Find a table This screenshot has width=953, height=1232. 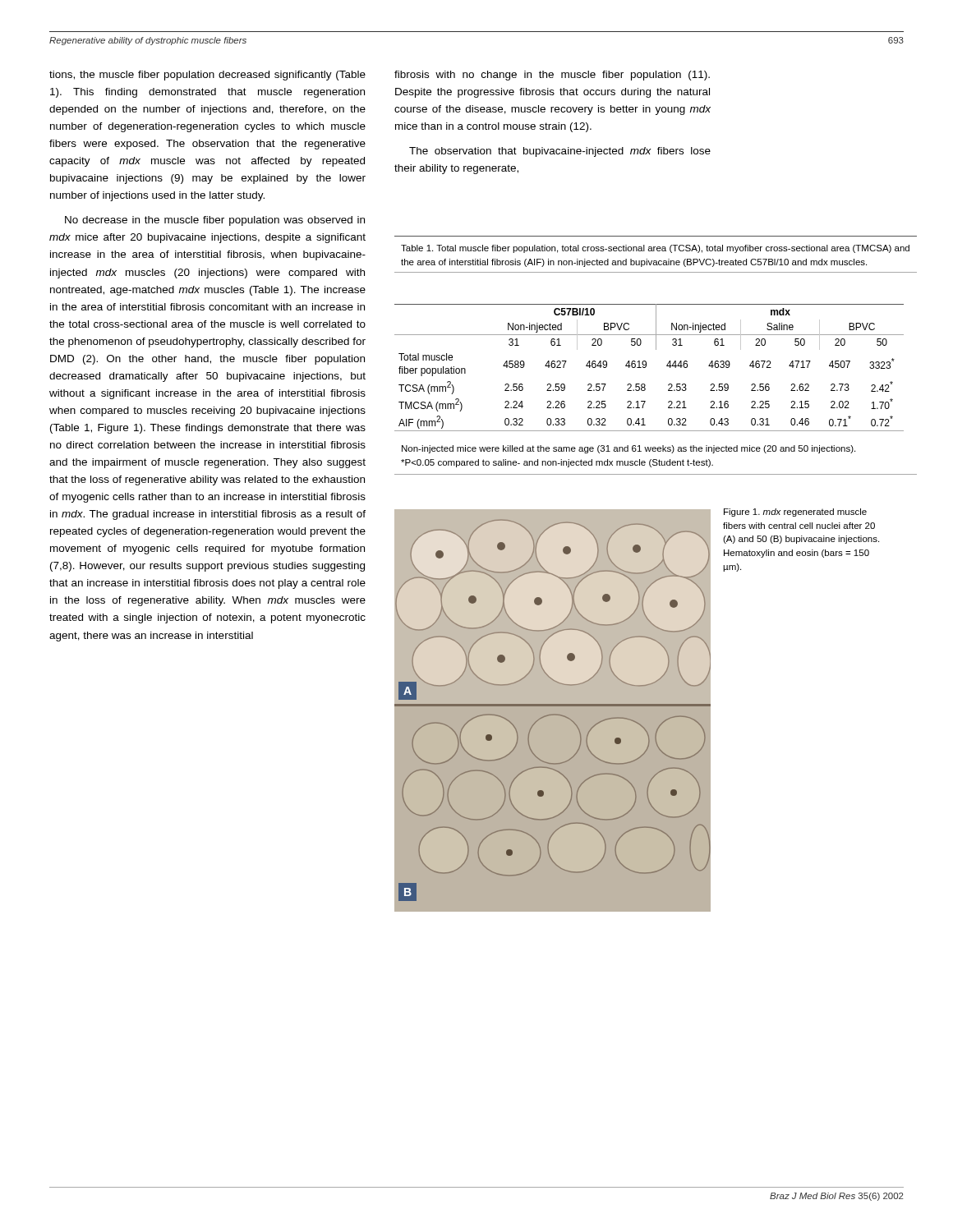click(649, 368)
